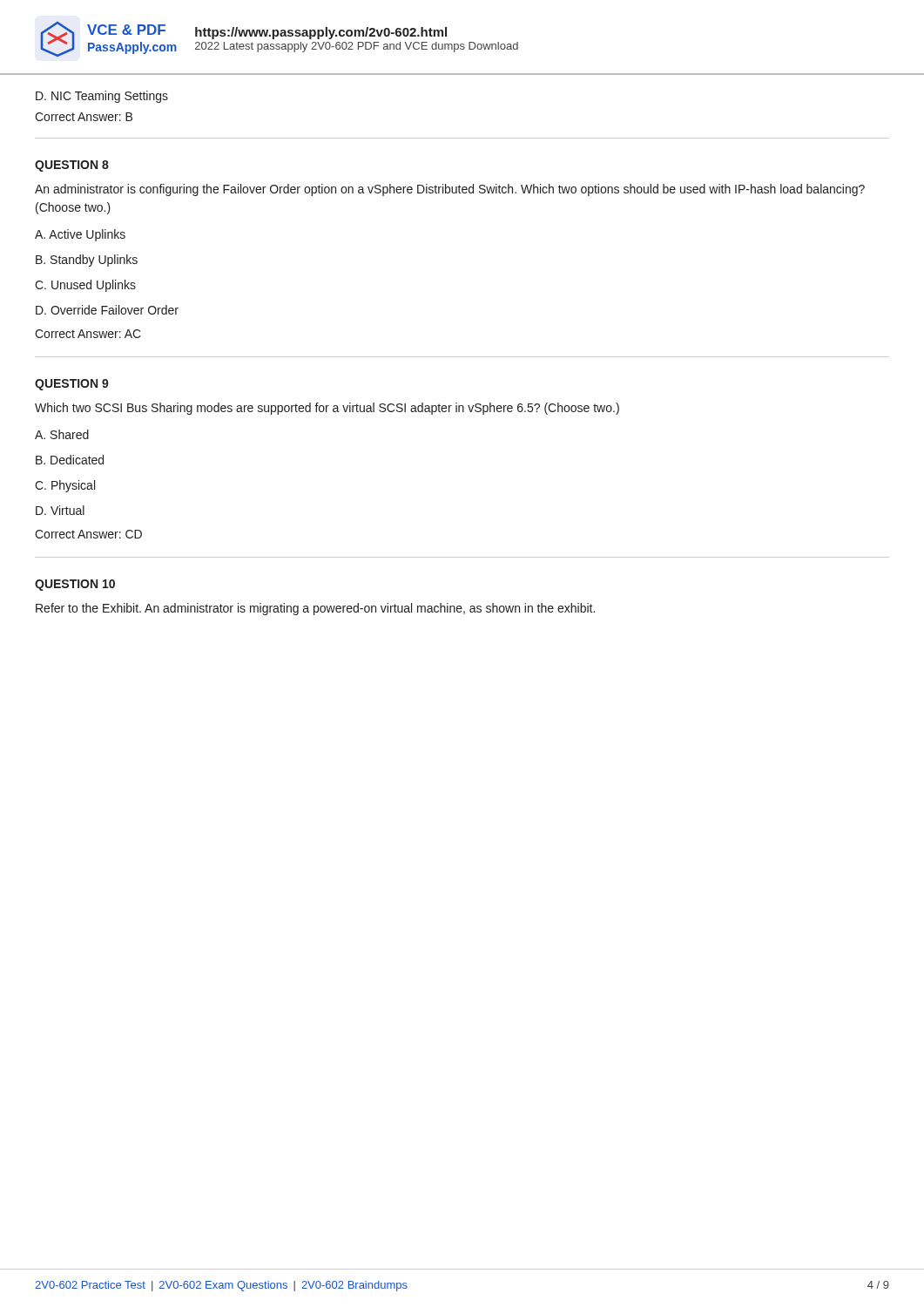
Task: Point to the block beginning "Refer to the Exhibit. An administrator is"
Action: pos(315,608)
